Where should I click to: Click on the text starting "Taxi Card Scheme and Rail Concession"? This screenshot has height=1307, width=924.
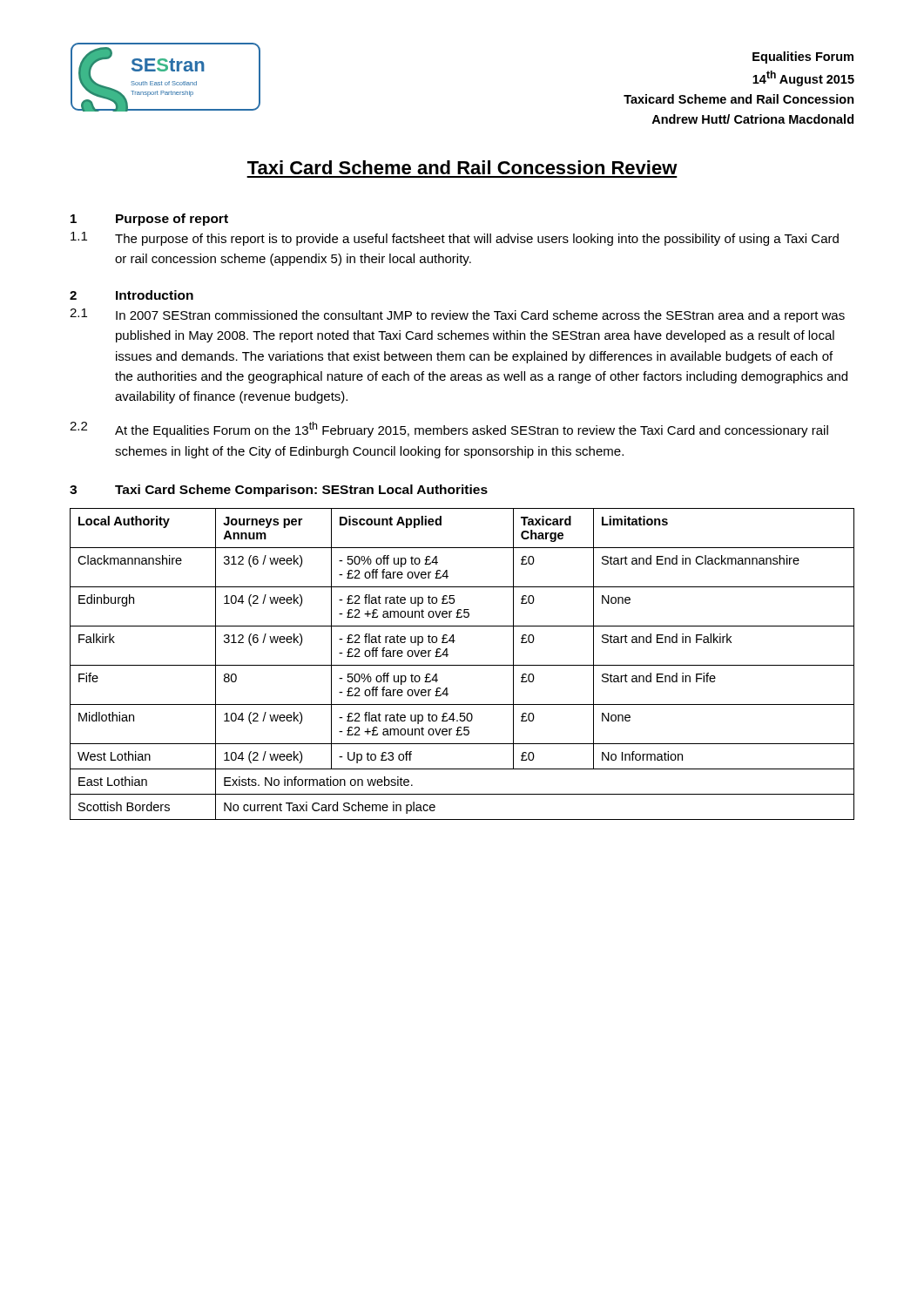(x=462, y=168)
